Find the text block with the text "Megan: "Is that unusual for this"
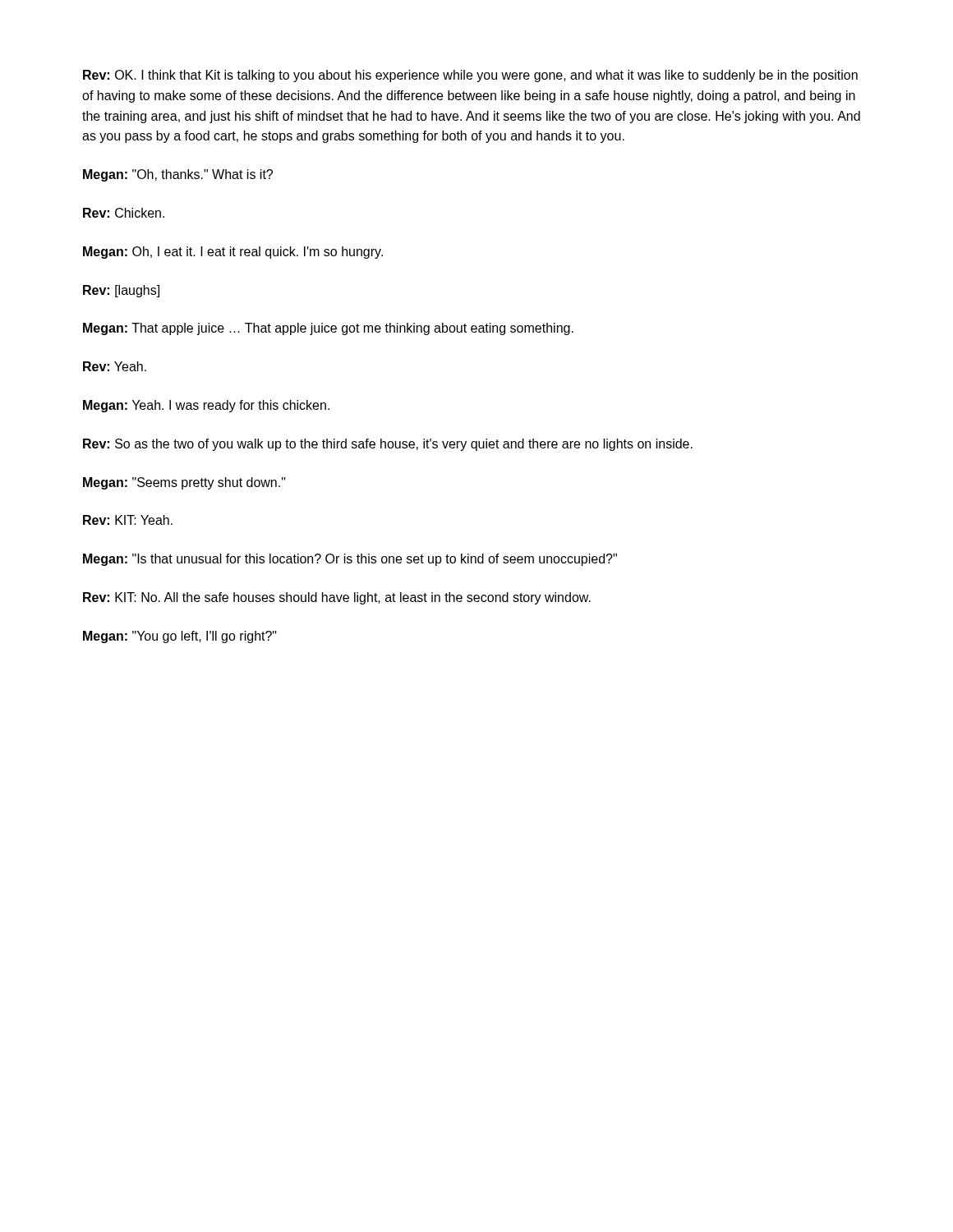The height and width of the screenshot is (1232, 953). [x=350, y=559]
